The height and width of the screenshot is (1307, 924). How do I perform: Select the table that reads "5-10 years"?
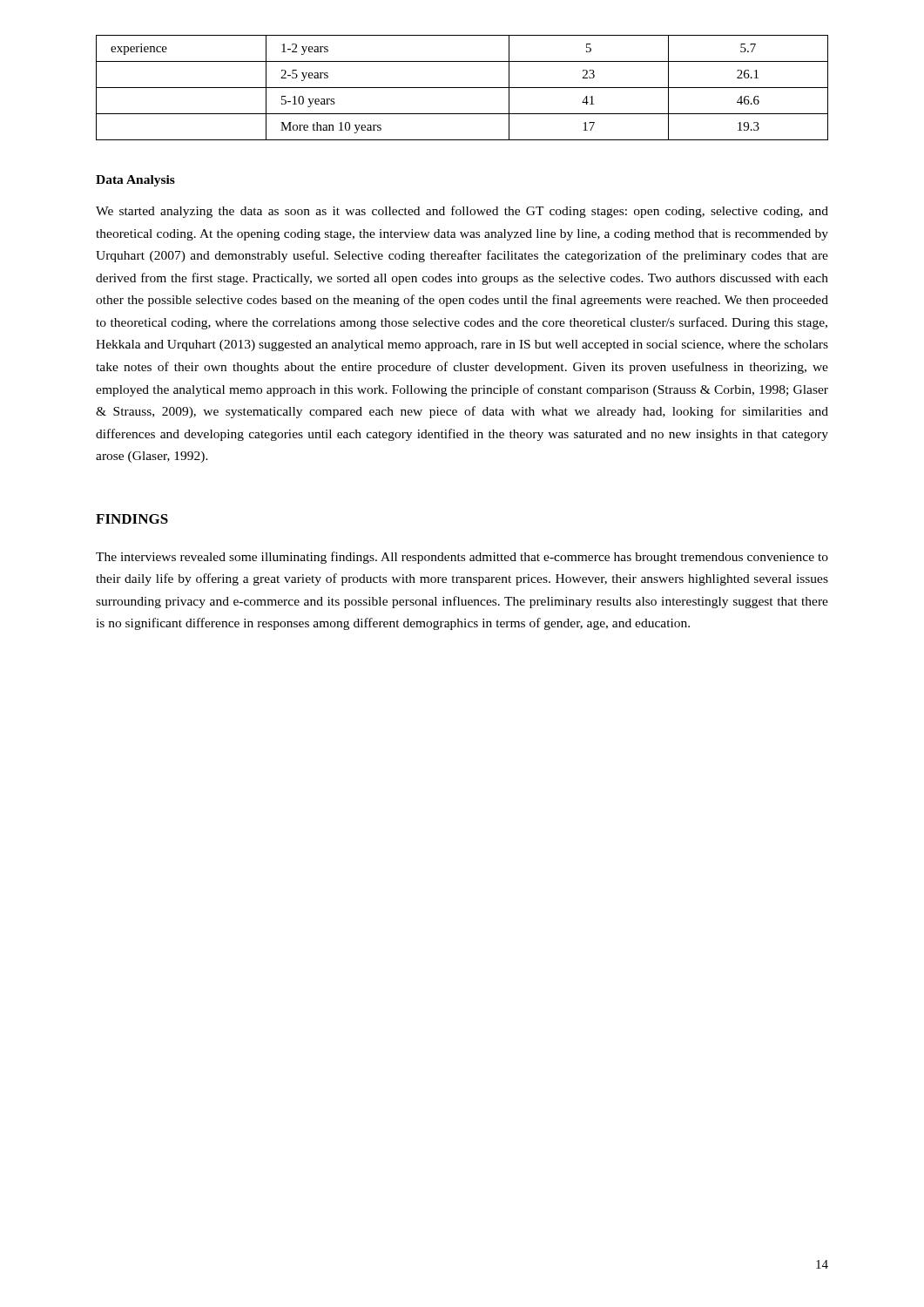[462, 88]
